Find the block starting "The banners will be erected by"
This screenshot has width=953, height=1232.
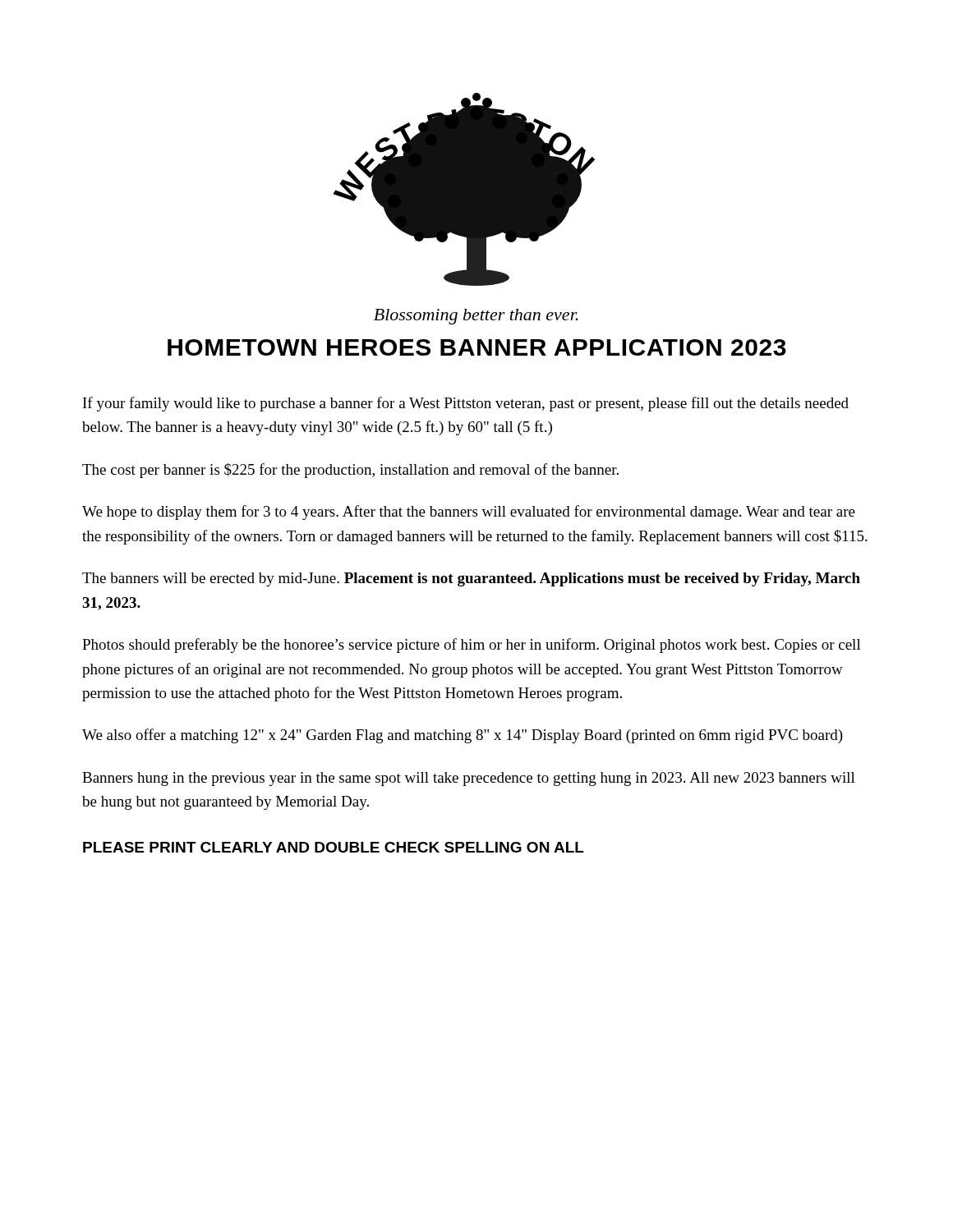pyautogui.click(x=471, y=590)
